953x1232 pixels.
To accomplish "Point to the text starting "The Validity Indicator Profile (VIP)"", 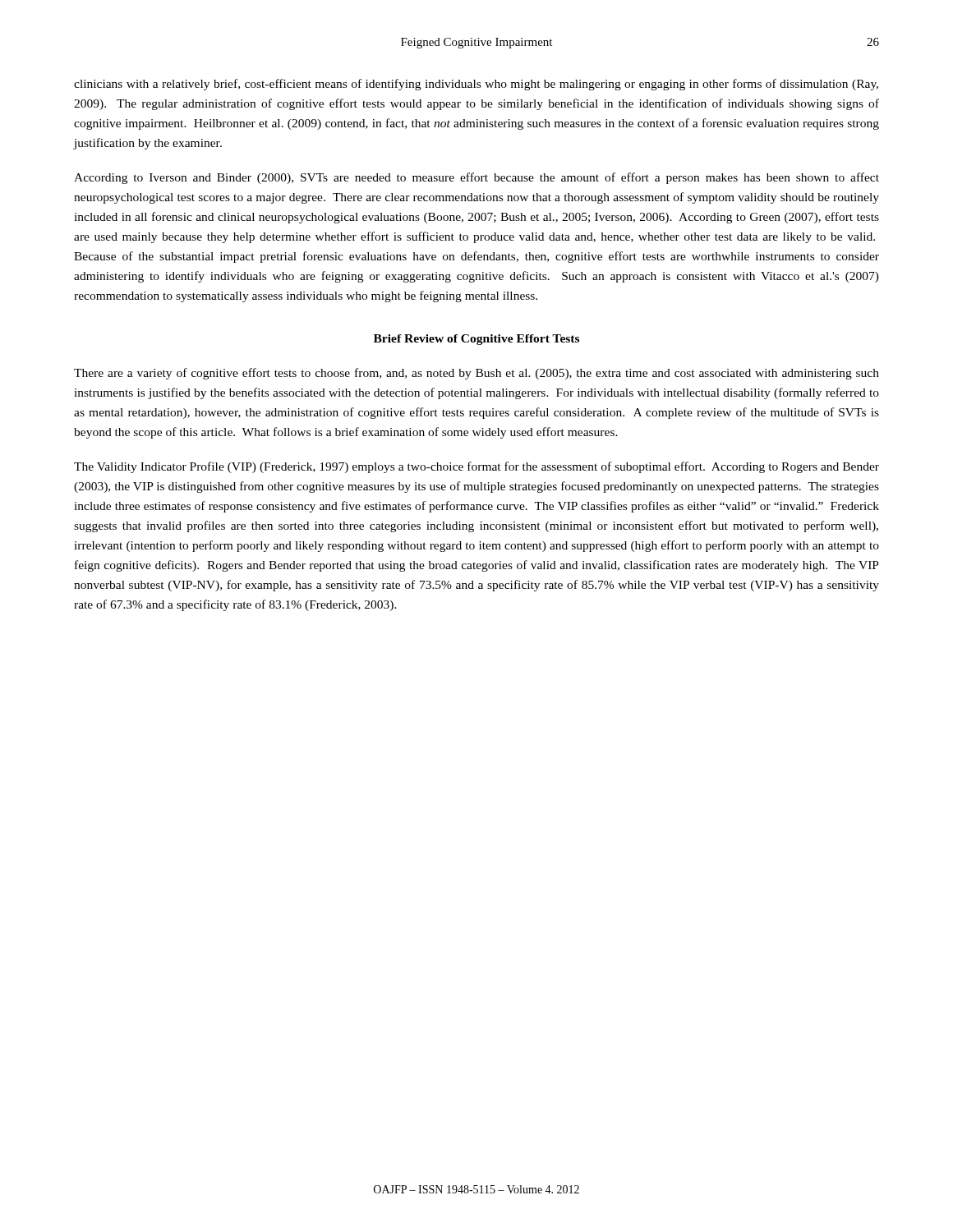I will pos(476,535).
